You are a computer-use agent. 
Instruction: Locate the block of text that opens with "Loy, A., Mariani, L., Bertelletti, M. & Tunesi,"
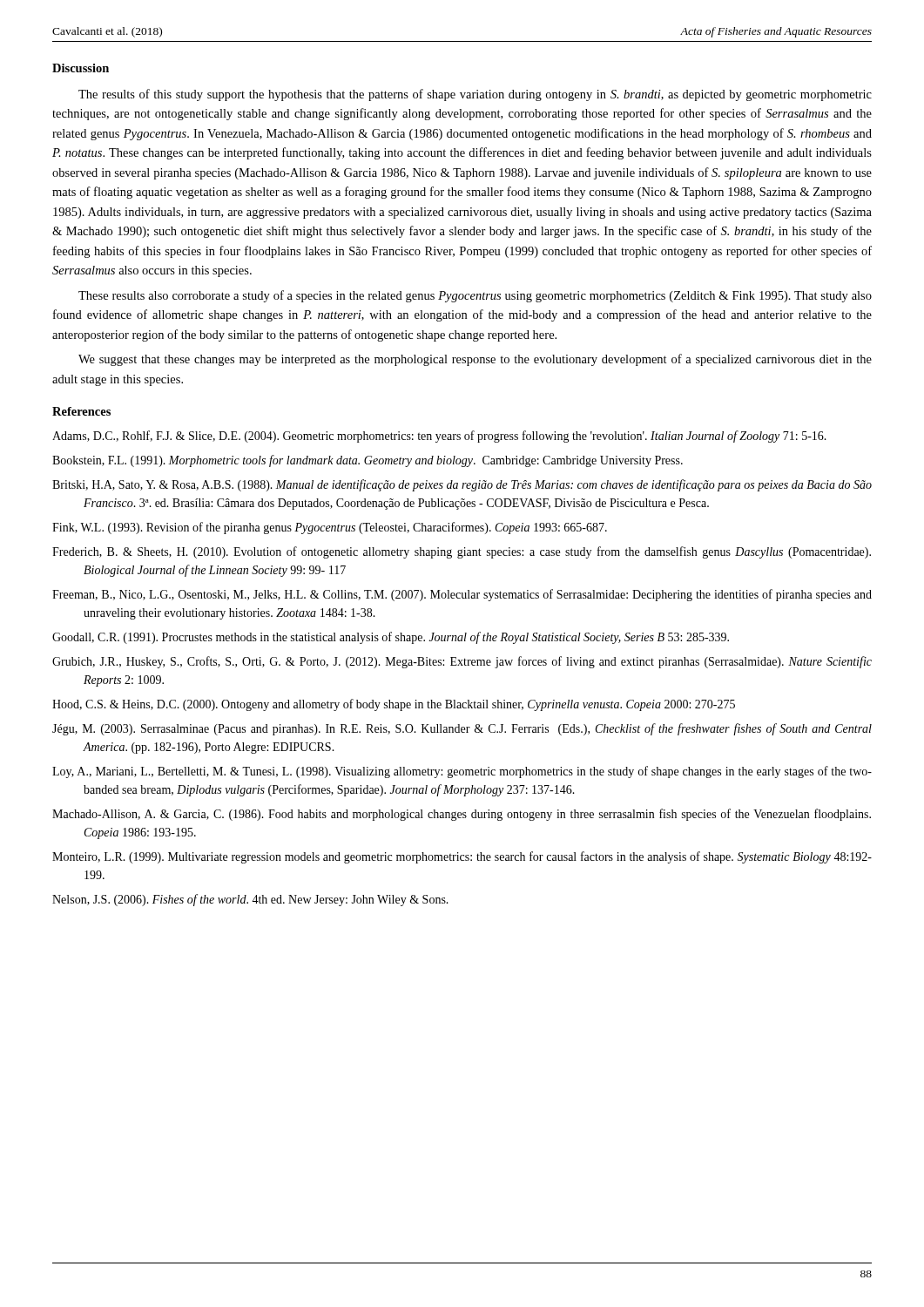[462, 781]
